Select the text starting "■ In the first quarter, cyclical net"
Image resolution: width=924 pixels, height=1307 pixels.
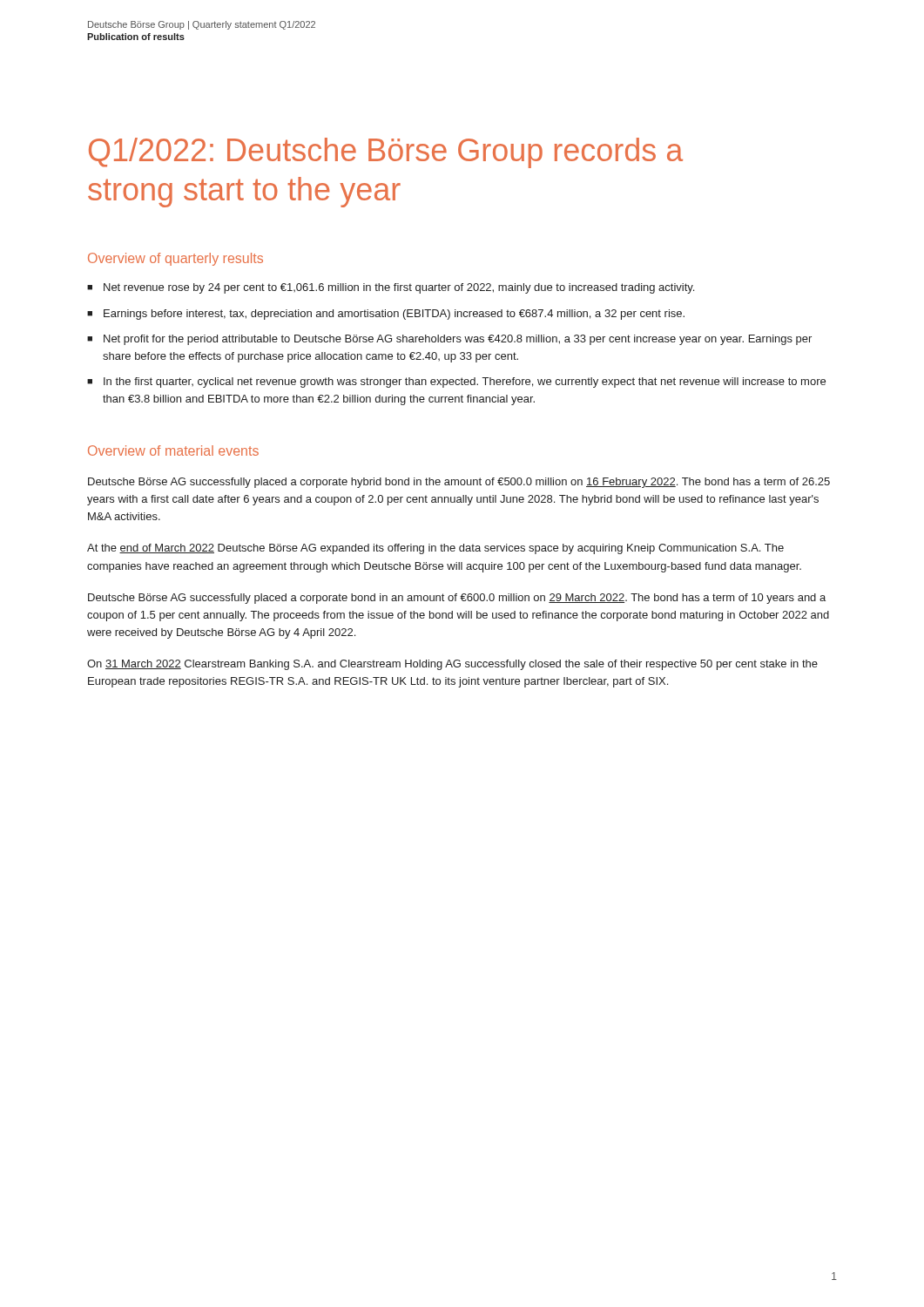[462, 390]
